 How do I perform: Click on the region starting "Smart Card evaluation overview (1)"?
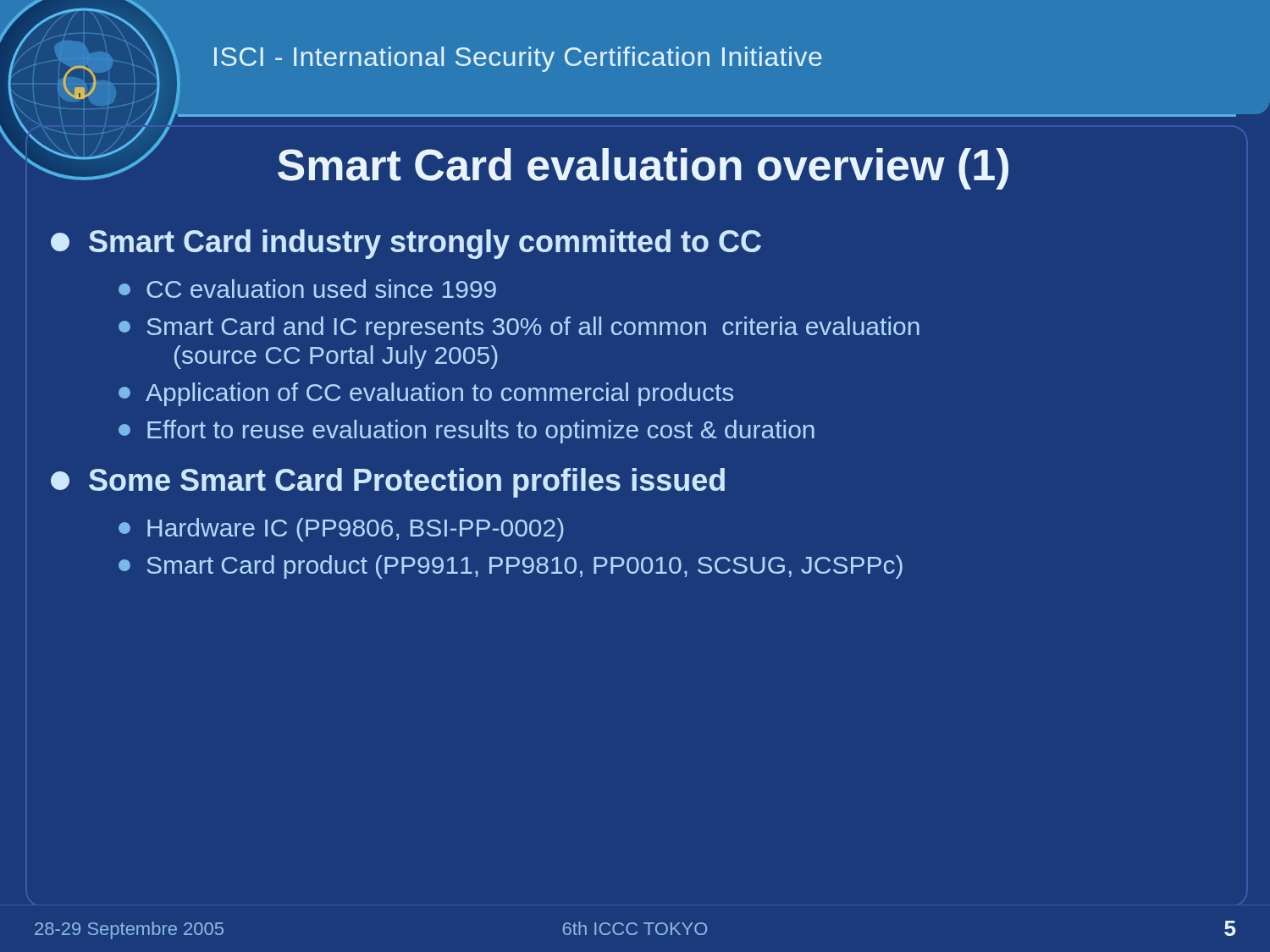643,161
